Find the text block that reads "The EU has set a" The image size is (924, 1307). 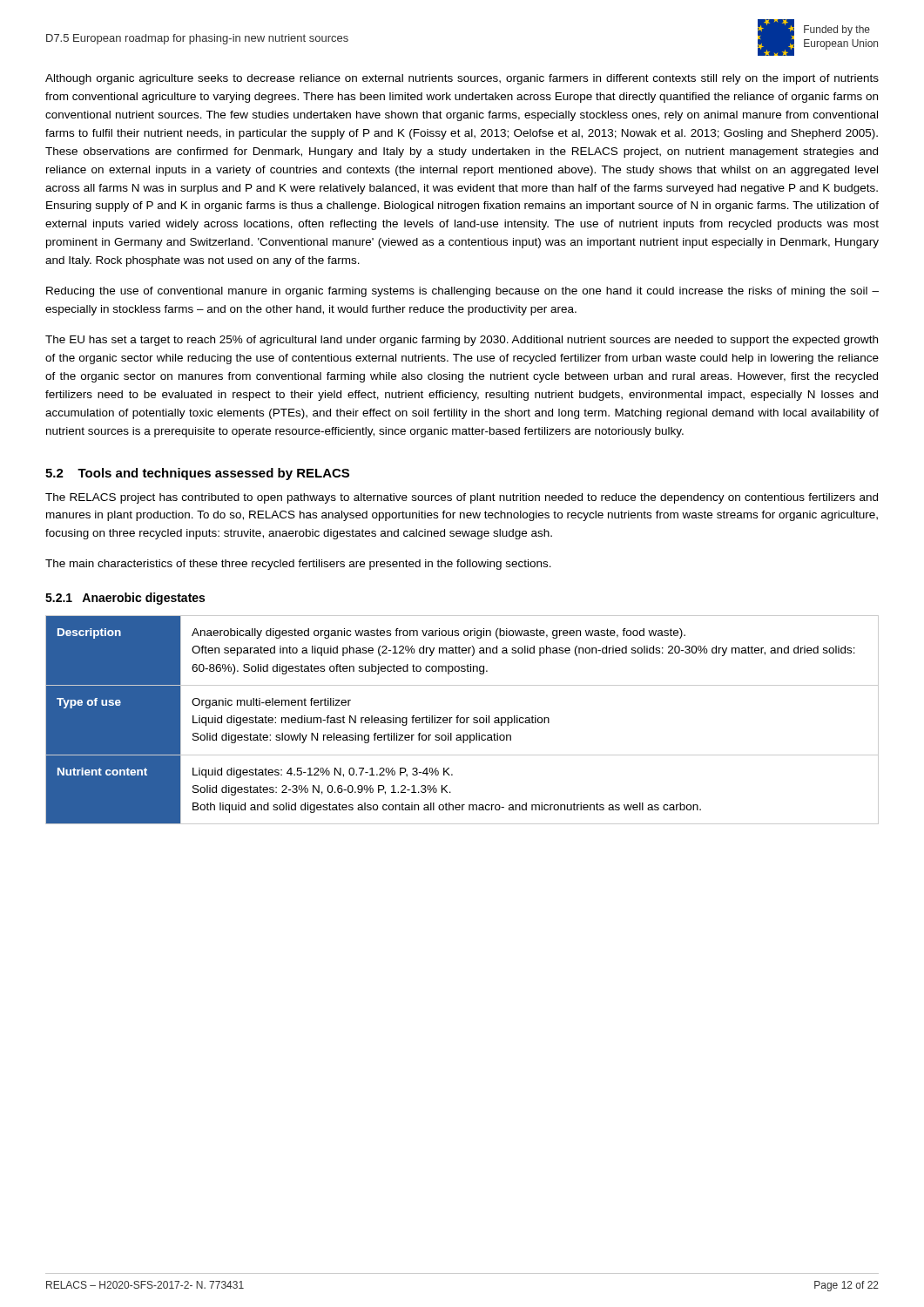462,385
